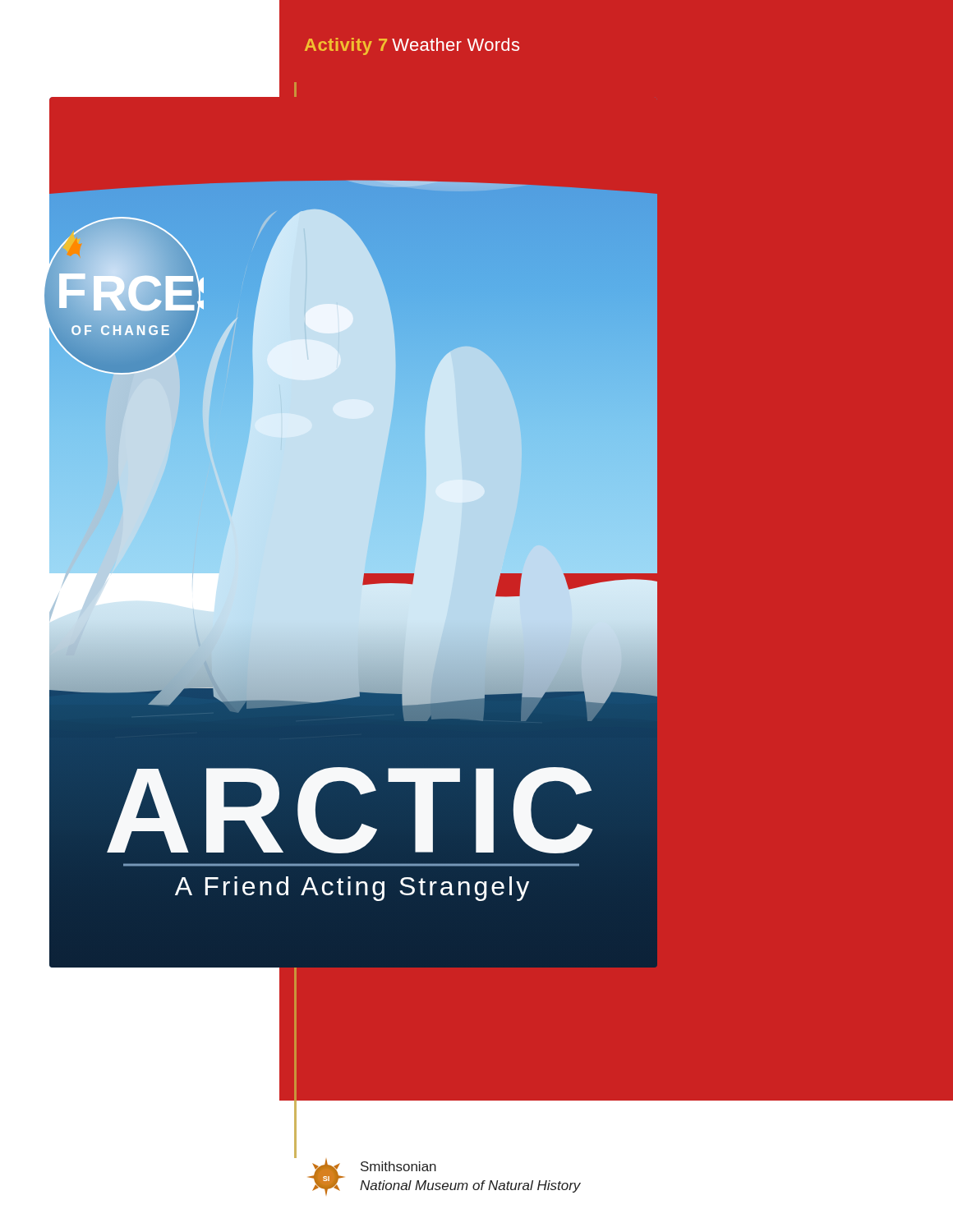The width and height of the screenshot is (953, 1232).
Task: Select the logo
Action: (x=122, y=296)
